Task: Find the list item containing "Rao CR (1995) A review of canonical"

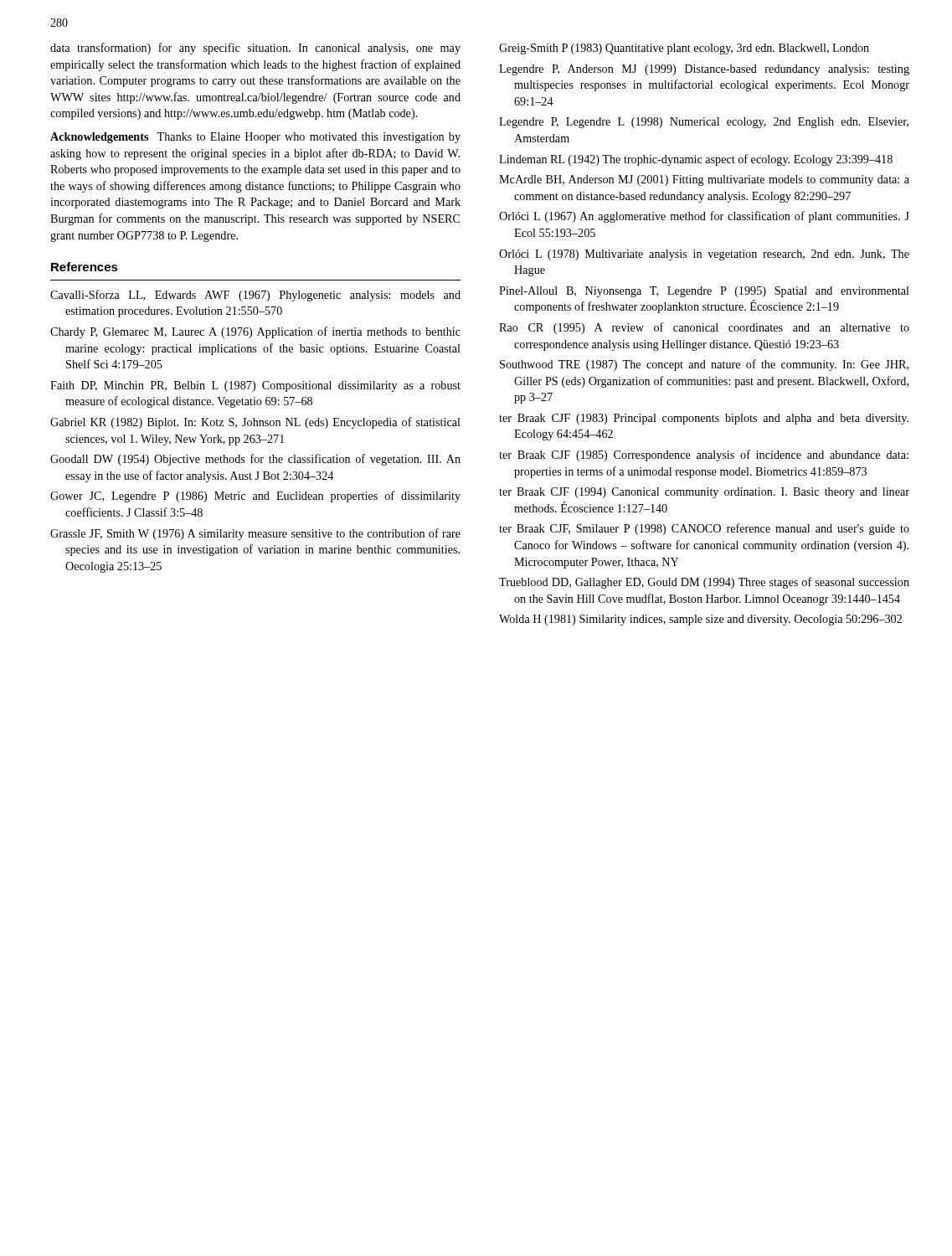Action: coord(704,336)
